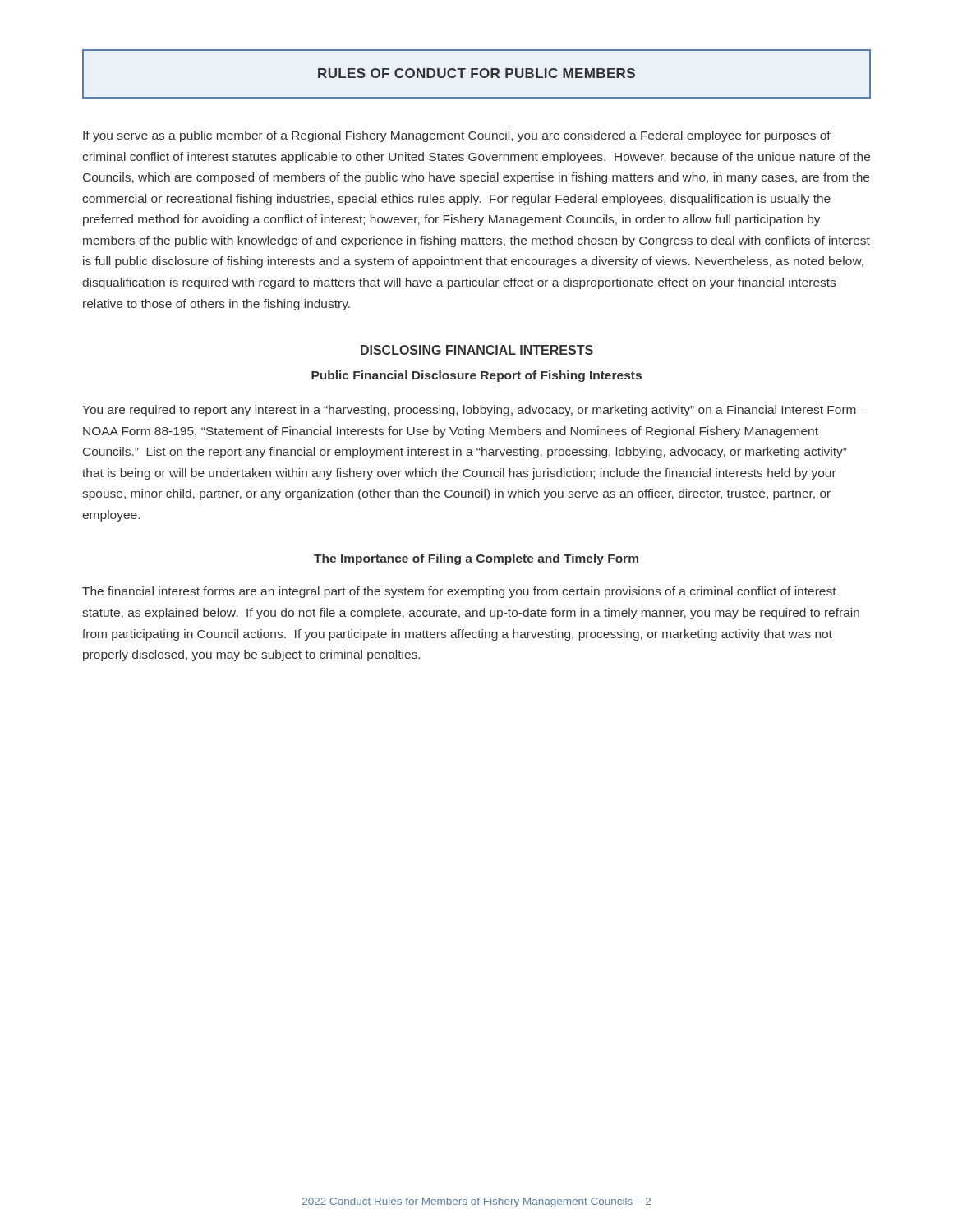Locate the region starting "RULES OF CONDUCT FOR PUBLIC MEMBERS"
The height and width of the screenshot is (1232, 953).
pyautogui.click(x=476, y=73)
